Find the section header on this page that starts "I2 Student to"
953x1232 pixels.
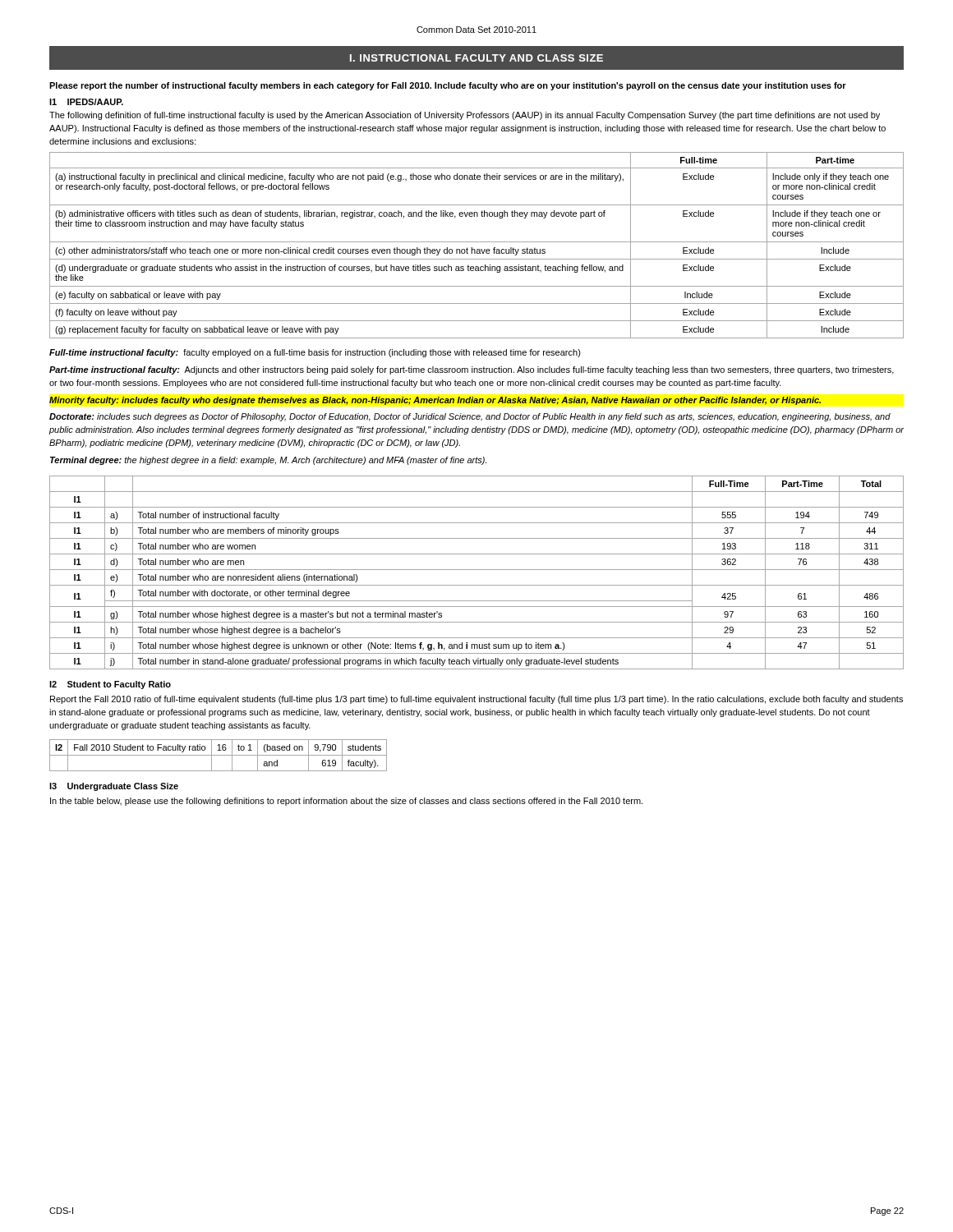[110, 684]
